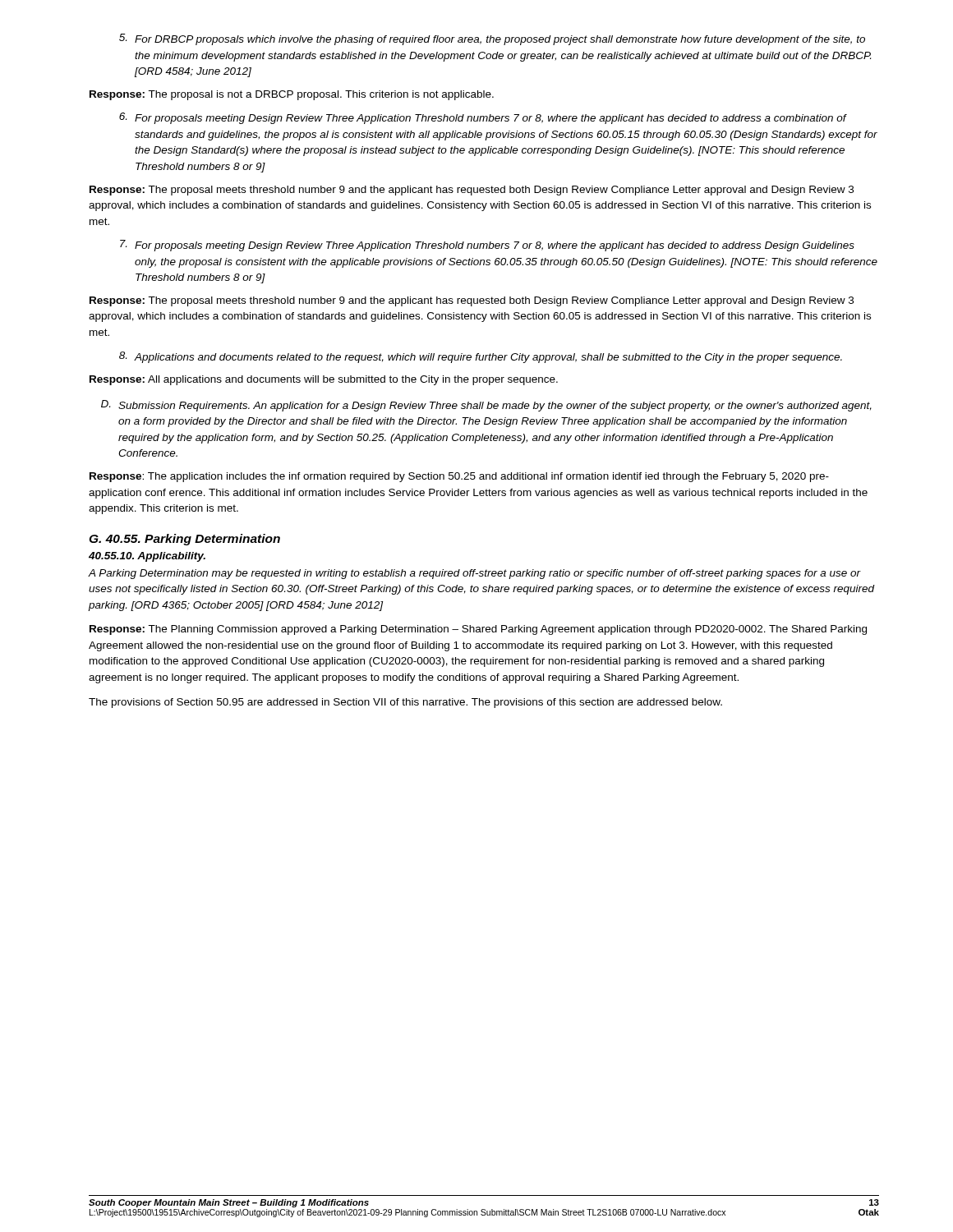The width and height of the screenshot is (953, 1232).
Task: Point to the block beginning "Response: The application includes"
Action: click(x=478, y=492)
